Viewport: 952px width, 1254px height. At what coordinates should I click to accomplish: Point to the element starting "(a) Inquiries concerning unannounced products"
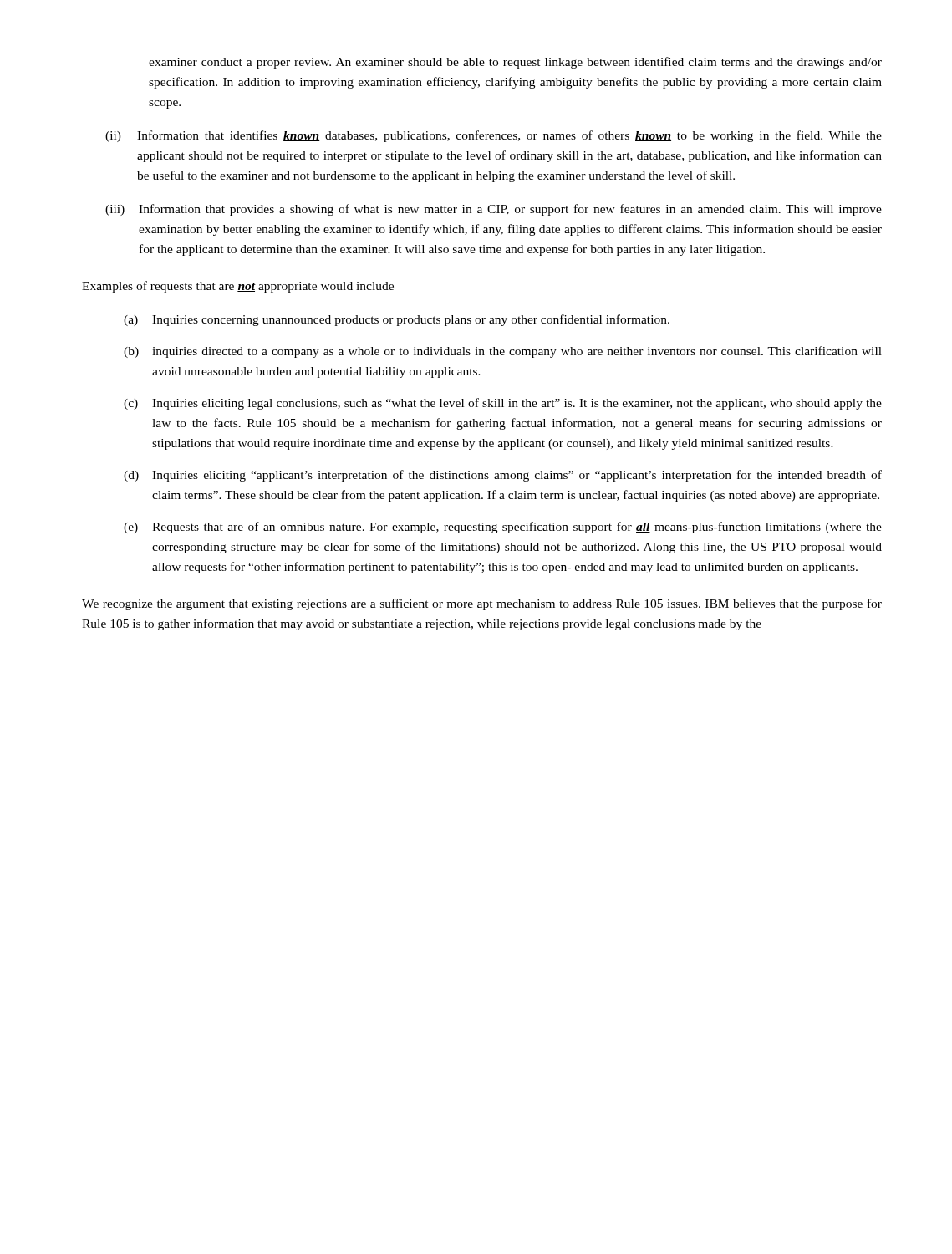click(503, 320)
